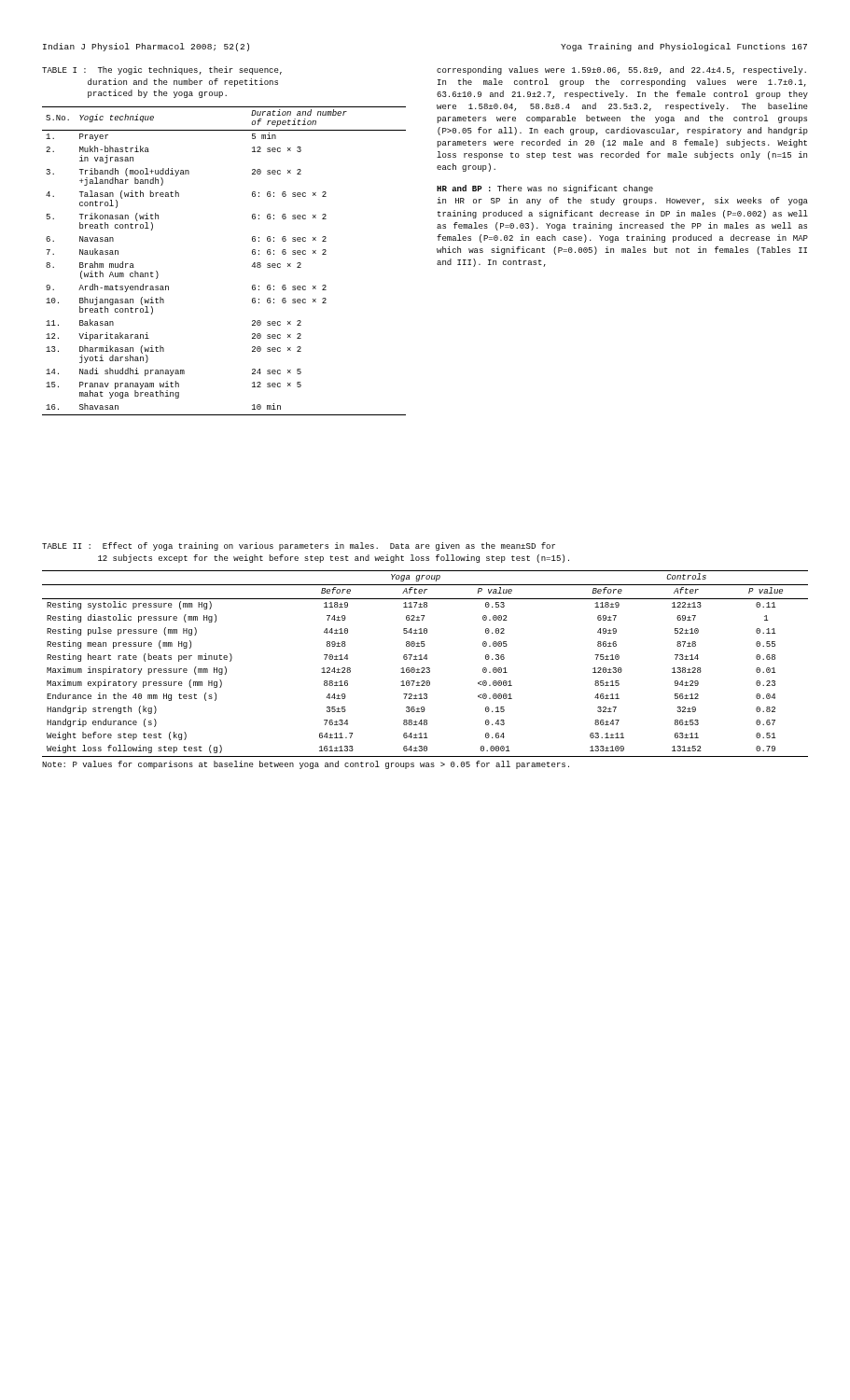850x1400 pixels.
Task: Find the element starting "TABLE I : The yogic techniques, their"
Action: click(x=163, y=83)
